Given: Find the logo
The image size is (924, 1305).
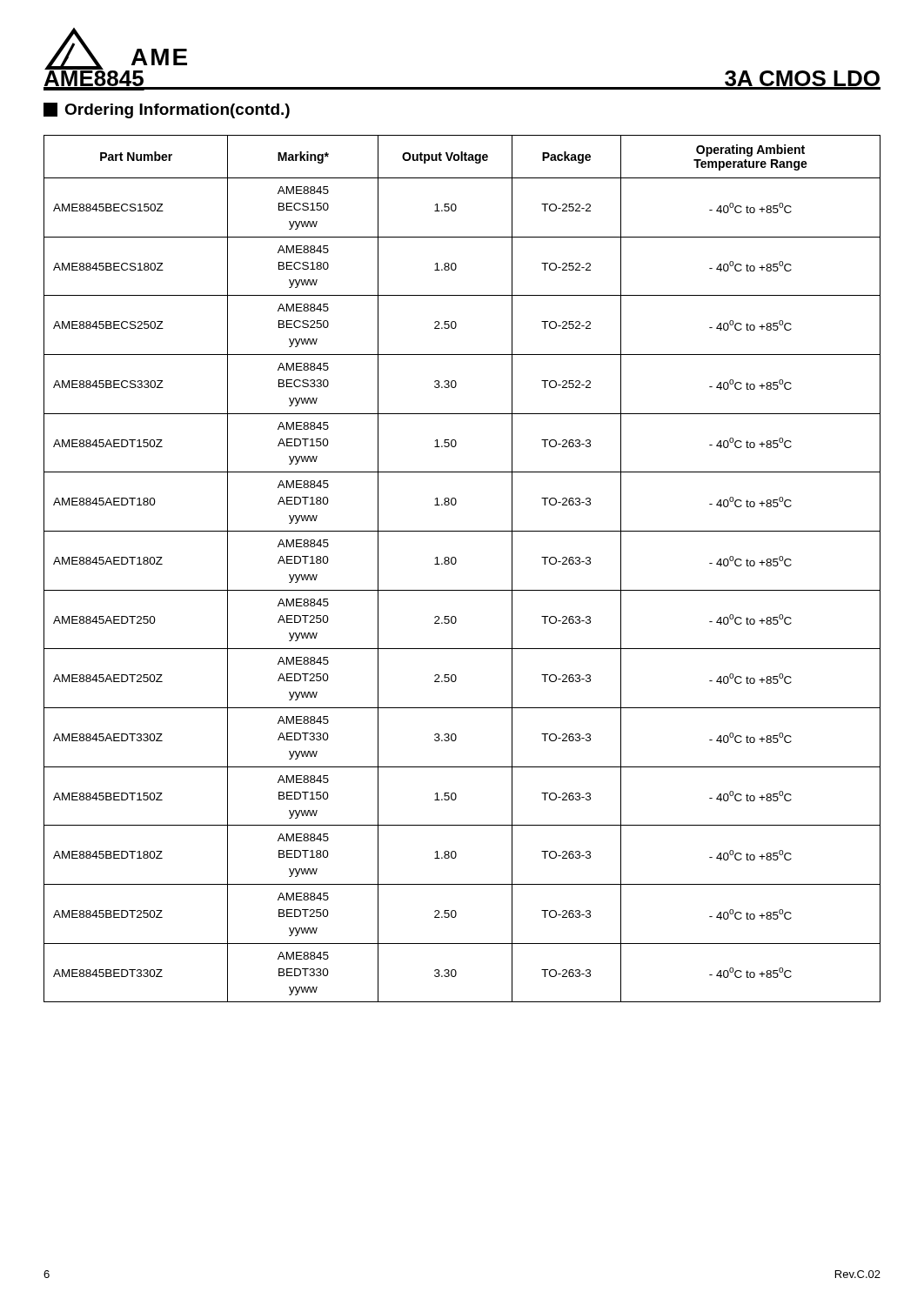Looking at the screenshot, I should tap(74, 51).
